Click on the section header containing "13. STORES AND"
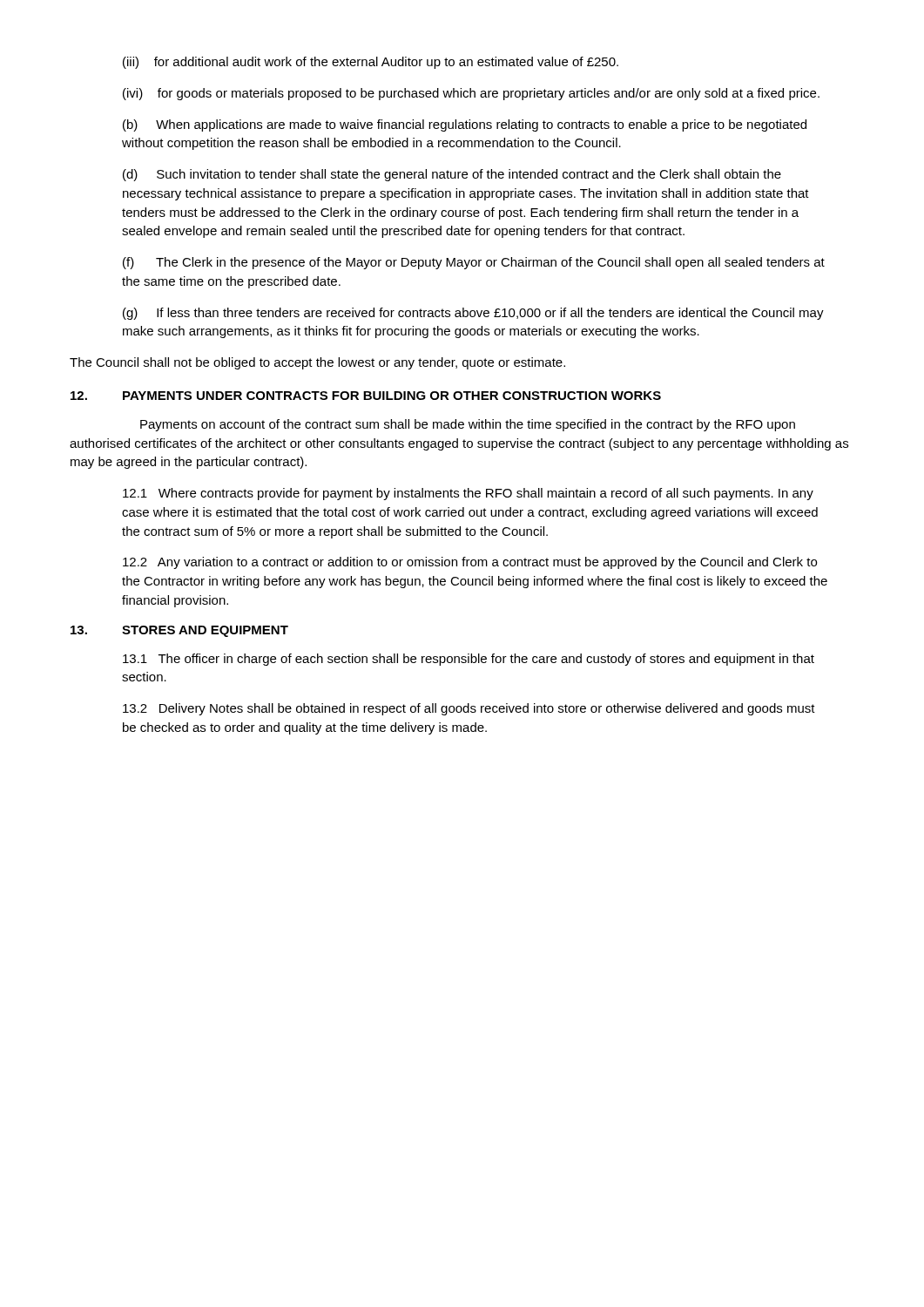This screenshot has height=1307, width=924. tap(179, 629)
